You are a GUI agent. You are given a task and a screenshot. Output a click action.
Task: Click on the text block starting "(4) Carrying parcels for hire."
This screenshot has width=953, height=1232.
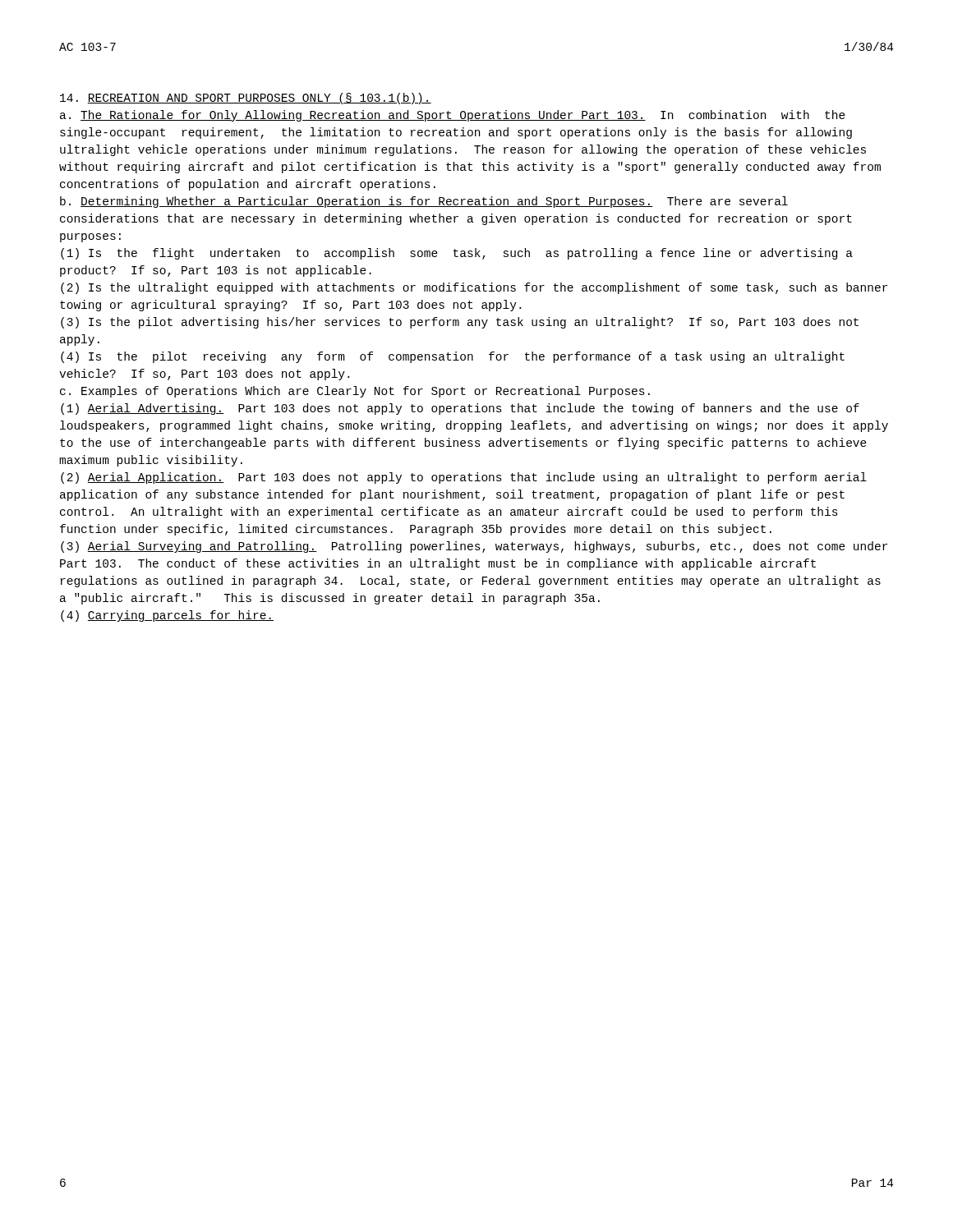(x=166, y=616)
